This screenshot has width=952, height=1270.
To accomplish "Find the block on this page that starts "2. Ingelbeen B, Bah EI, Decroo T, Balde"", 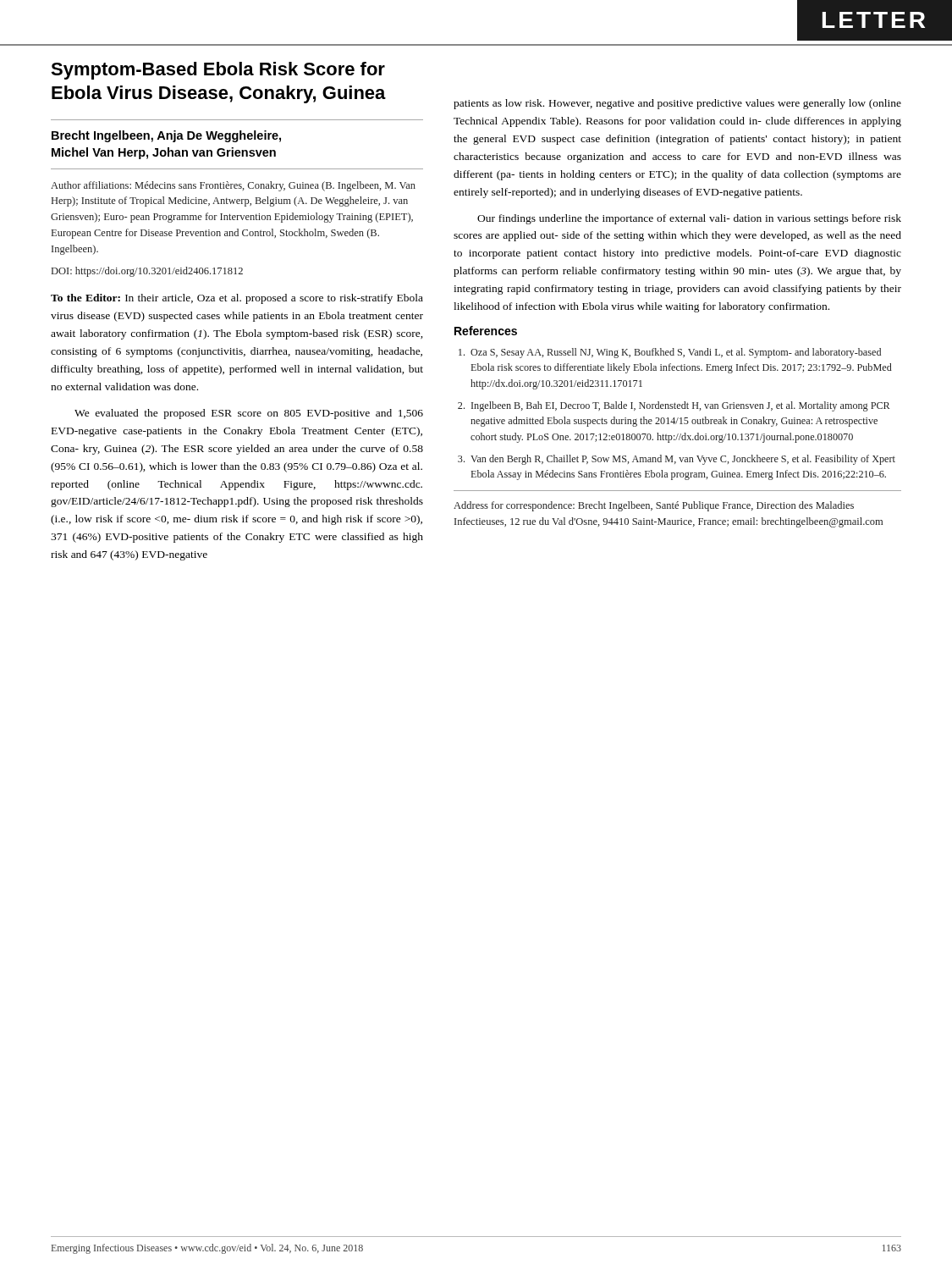I will tap(677, 421).
